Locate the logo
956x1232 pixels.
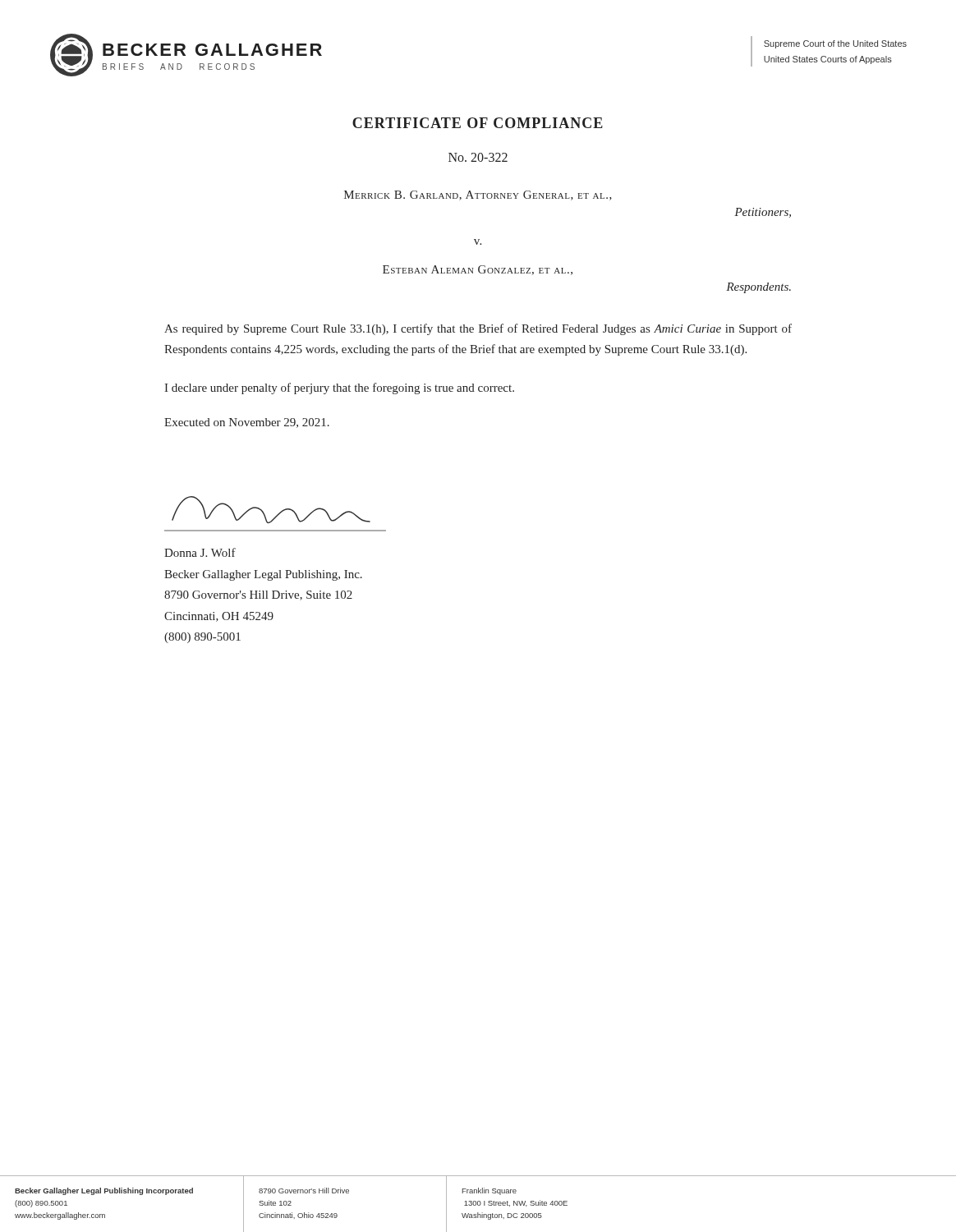(187, 55)
